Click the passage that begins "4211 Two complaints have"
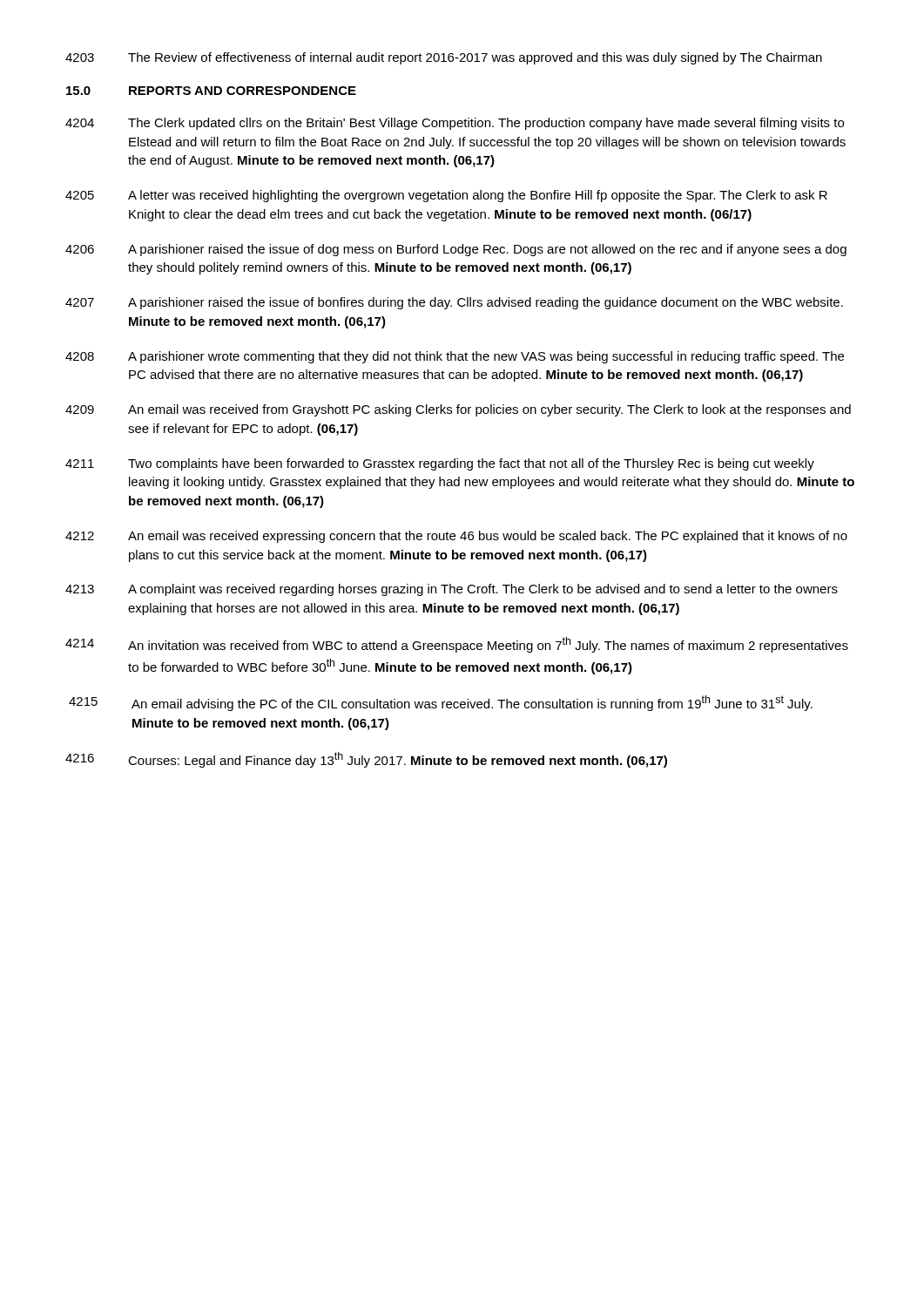This screenshot has height=1307, width=924. click(462, 482)
